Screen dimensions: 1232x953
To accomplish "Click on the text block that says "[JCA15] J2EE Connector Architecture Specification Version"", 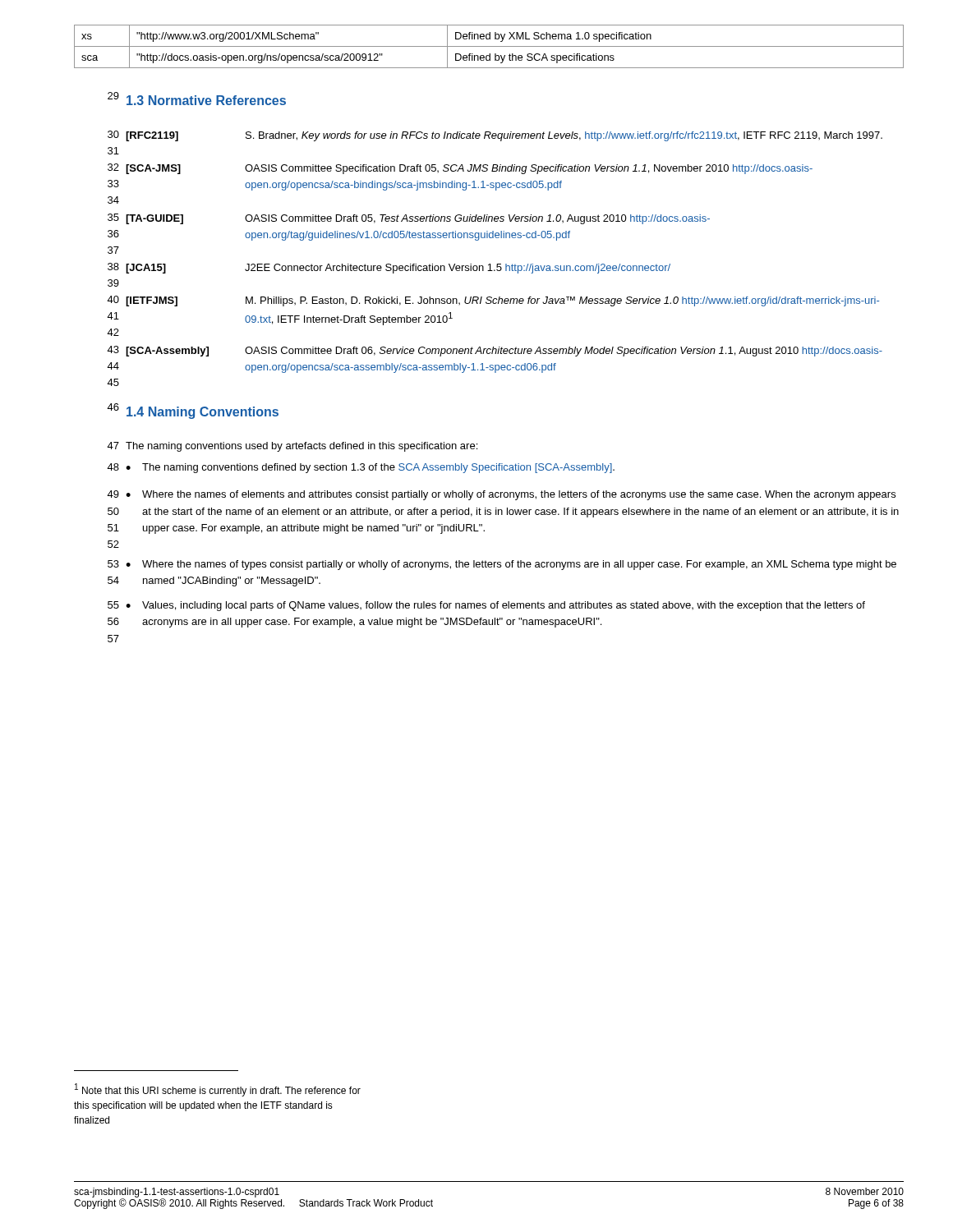I will 515,268.
